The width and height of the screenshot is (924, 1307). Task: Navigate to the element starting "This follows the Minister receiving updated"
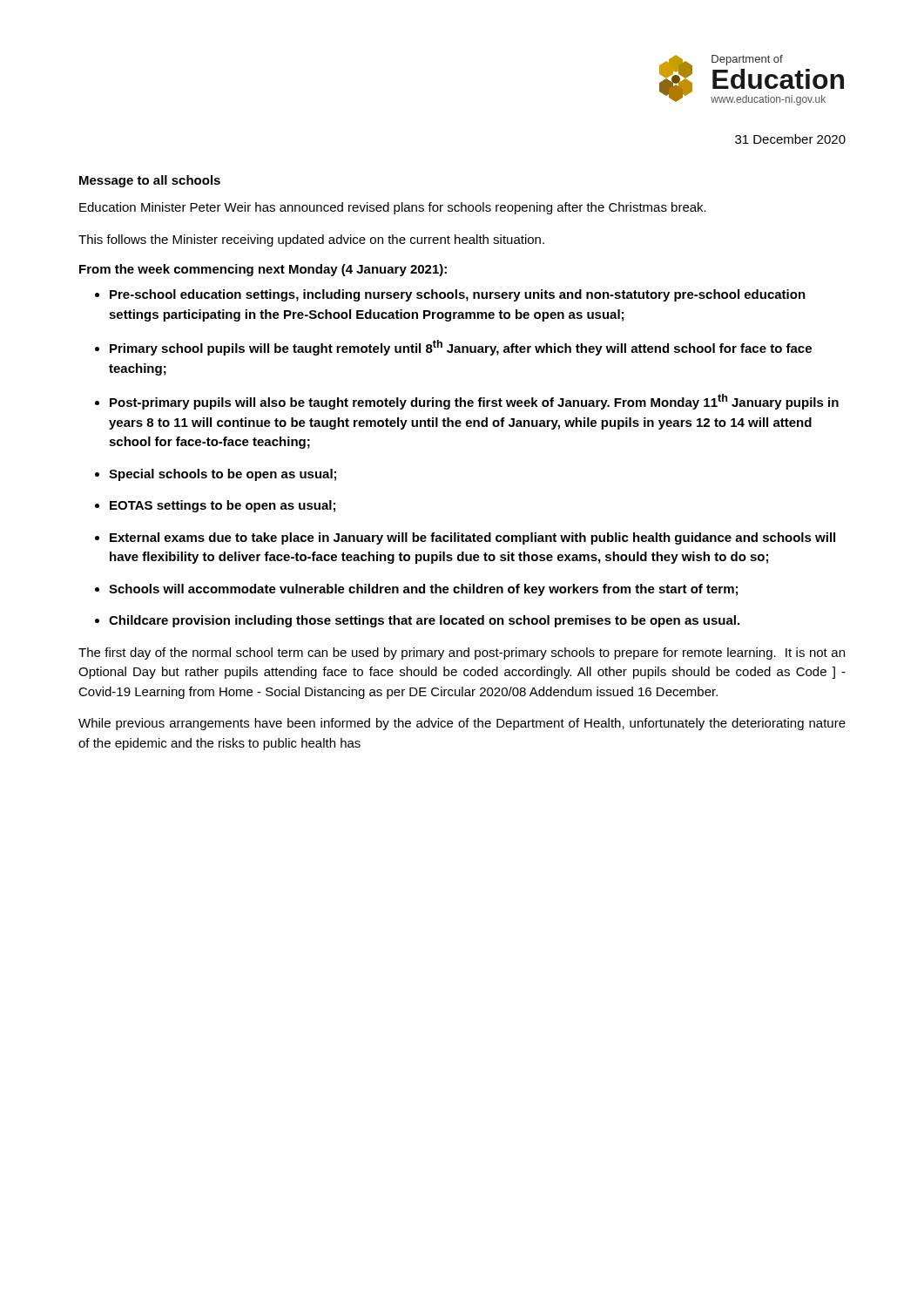(312, 239)
